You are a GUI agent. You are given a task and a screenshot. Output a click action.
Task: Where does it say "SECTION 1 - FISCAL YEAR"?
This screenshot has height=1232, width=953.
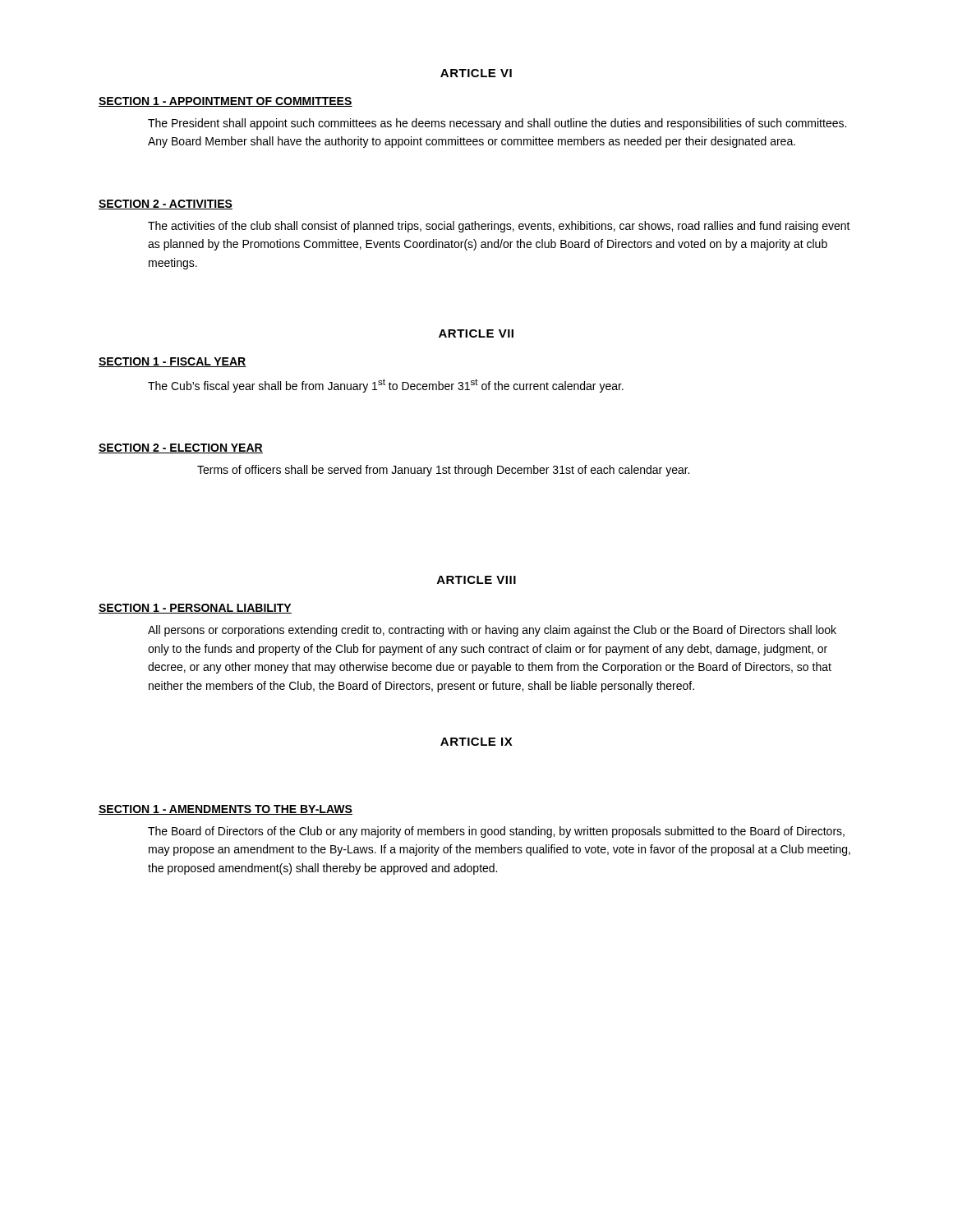coord(172,361)
